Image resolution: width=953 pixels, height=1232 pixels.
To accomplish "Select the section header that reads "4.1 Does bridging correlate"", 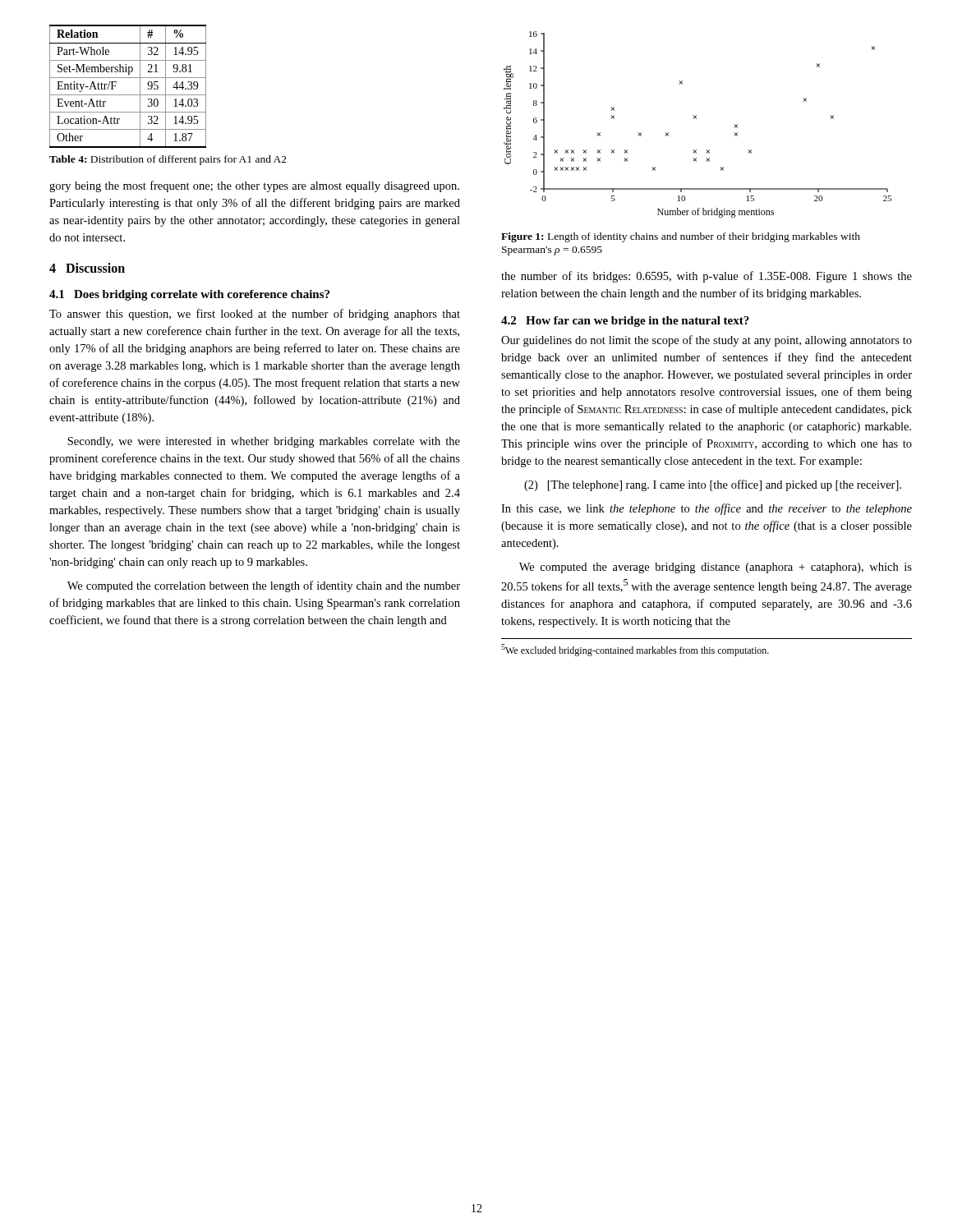I will coord(190,294).
